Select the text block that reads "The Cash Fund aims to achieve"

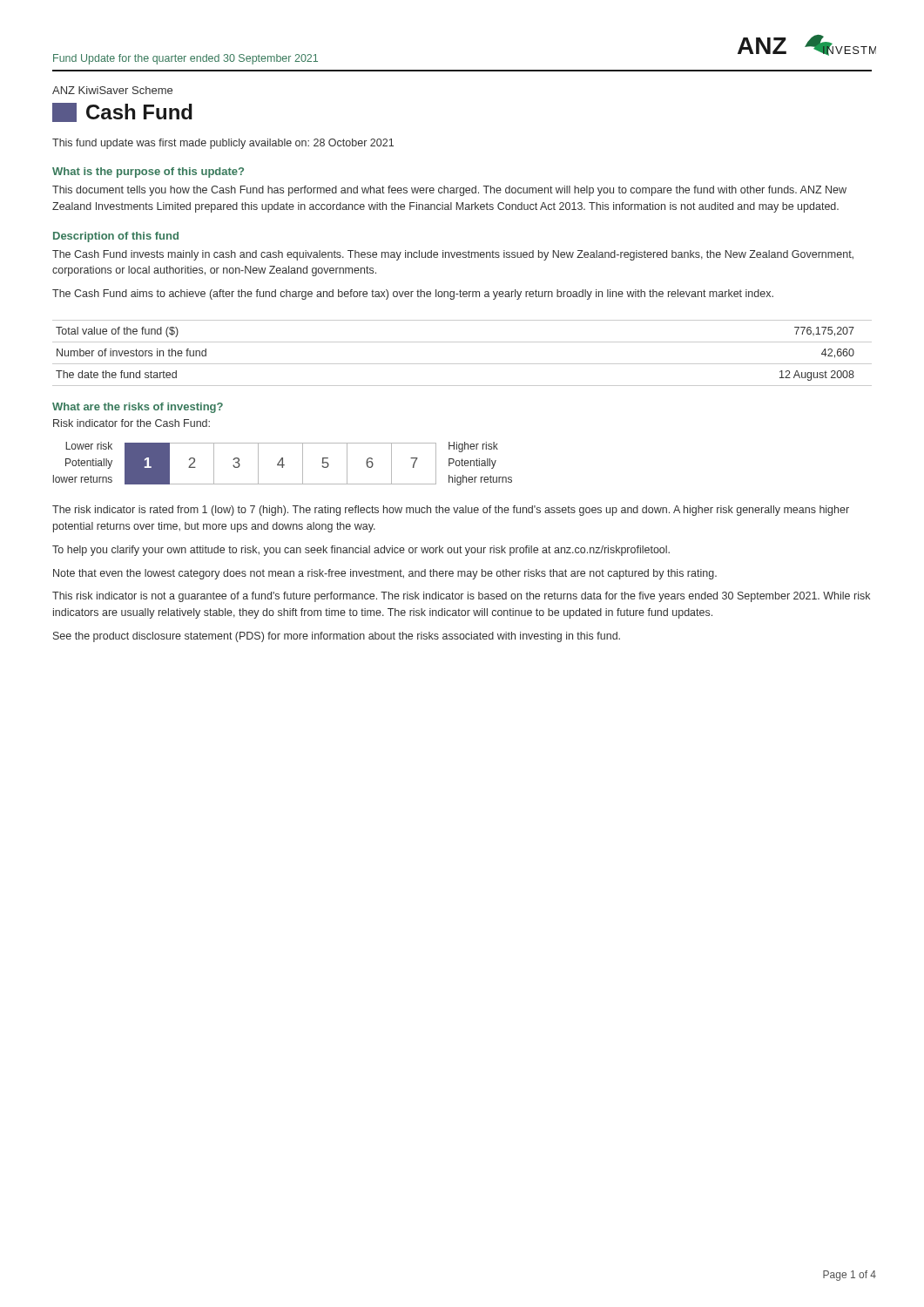413,294
